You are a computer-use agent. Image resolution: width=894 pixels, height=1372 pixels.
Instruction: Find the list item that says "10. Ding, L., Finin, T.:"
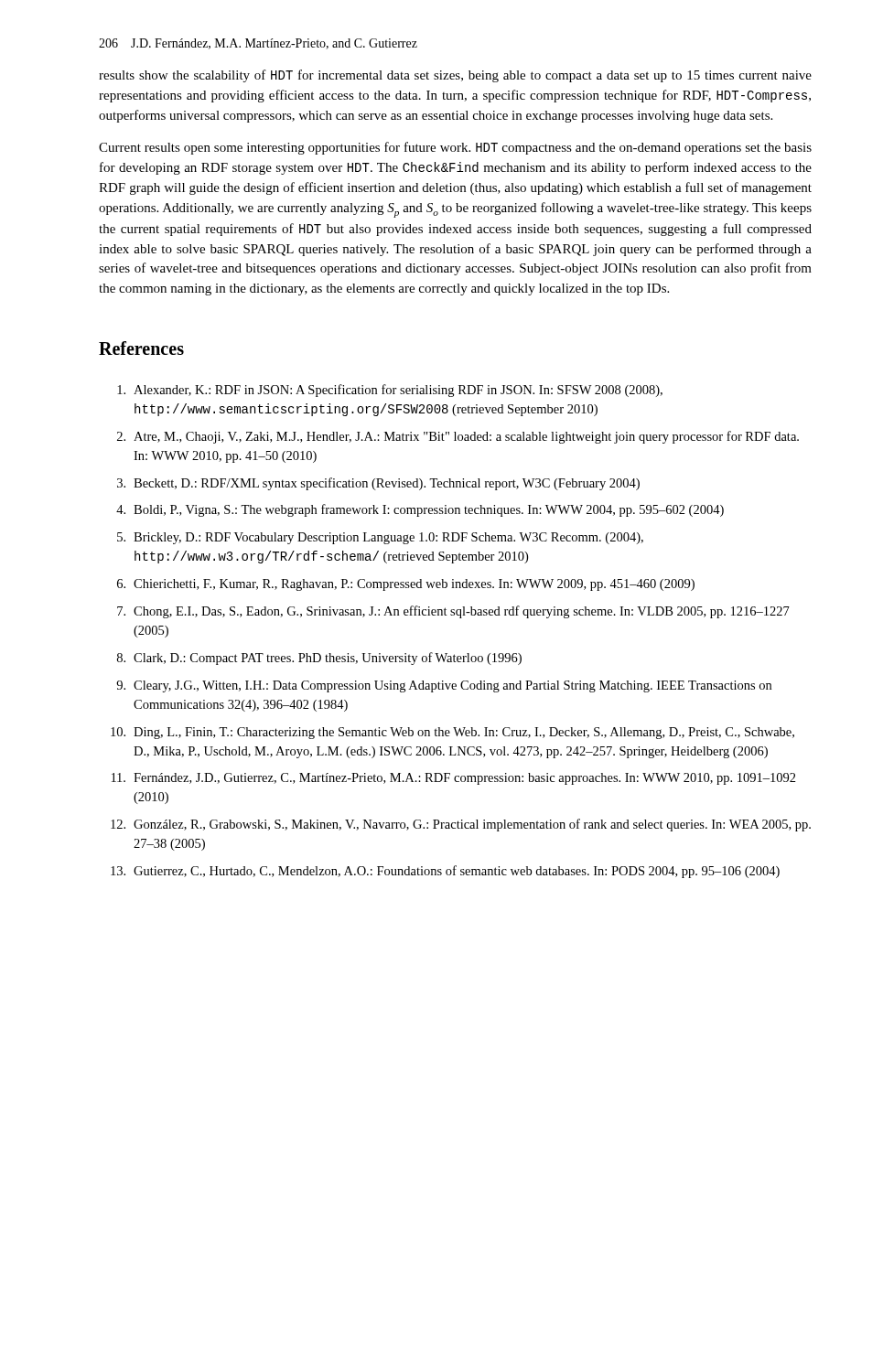tap(455, 741)
